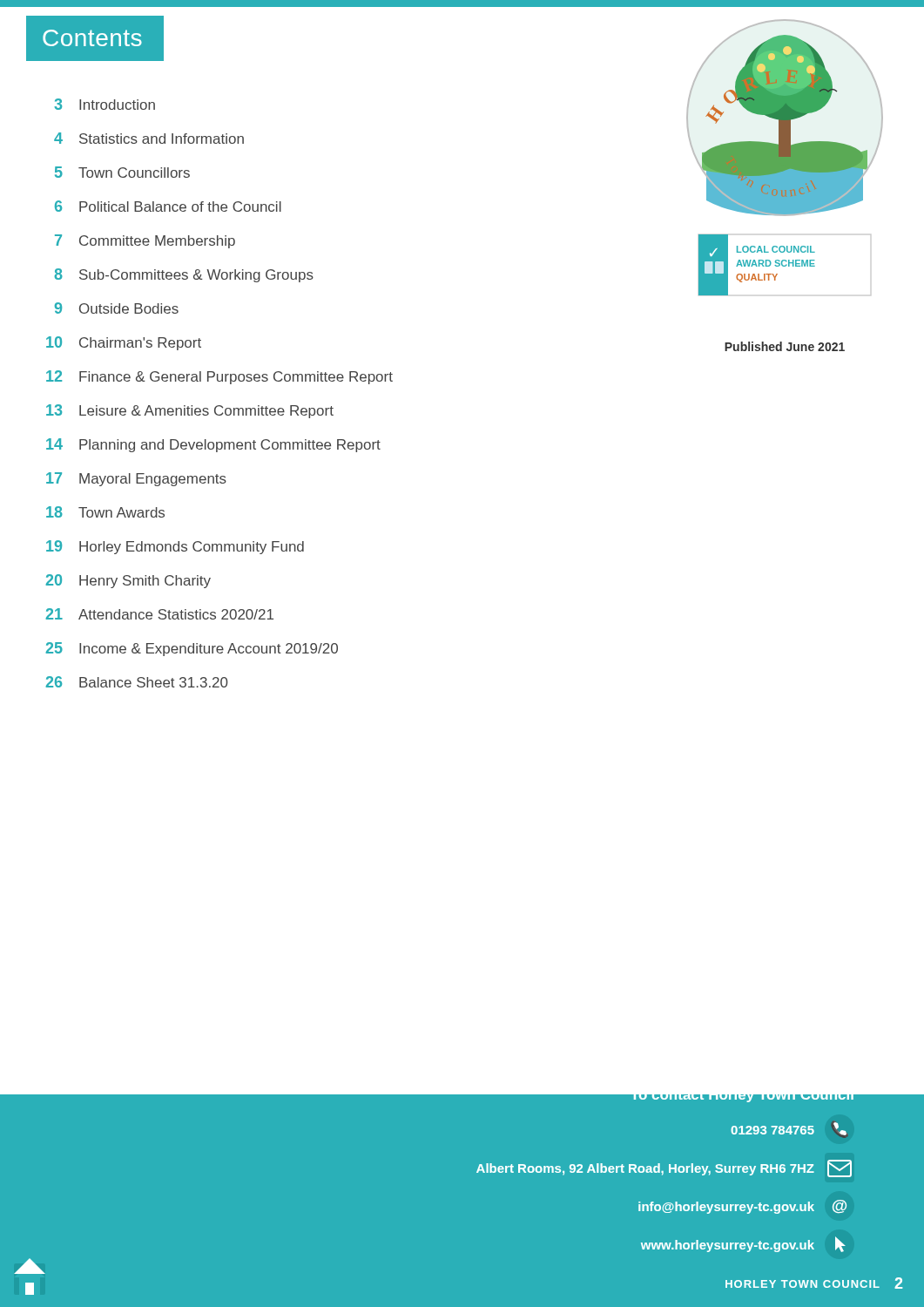
Task: Find the block on this page that starts "To contact Horley Town"
Action: [742, 1095]
